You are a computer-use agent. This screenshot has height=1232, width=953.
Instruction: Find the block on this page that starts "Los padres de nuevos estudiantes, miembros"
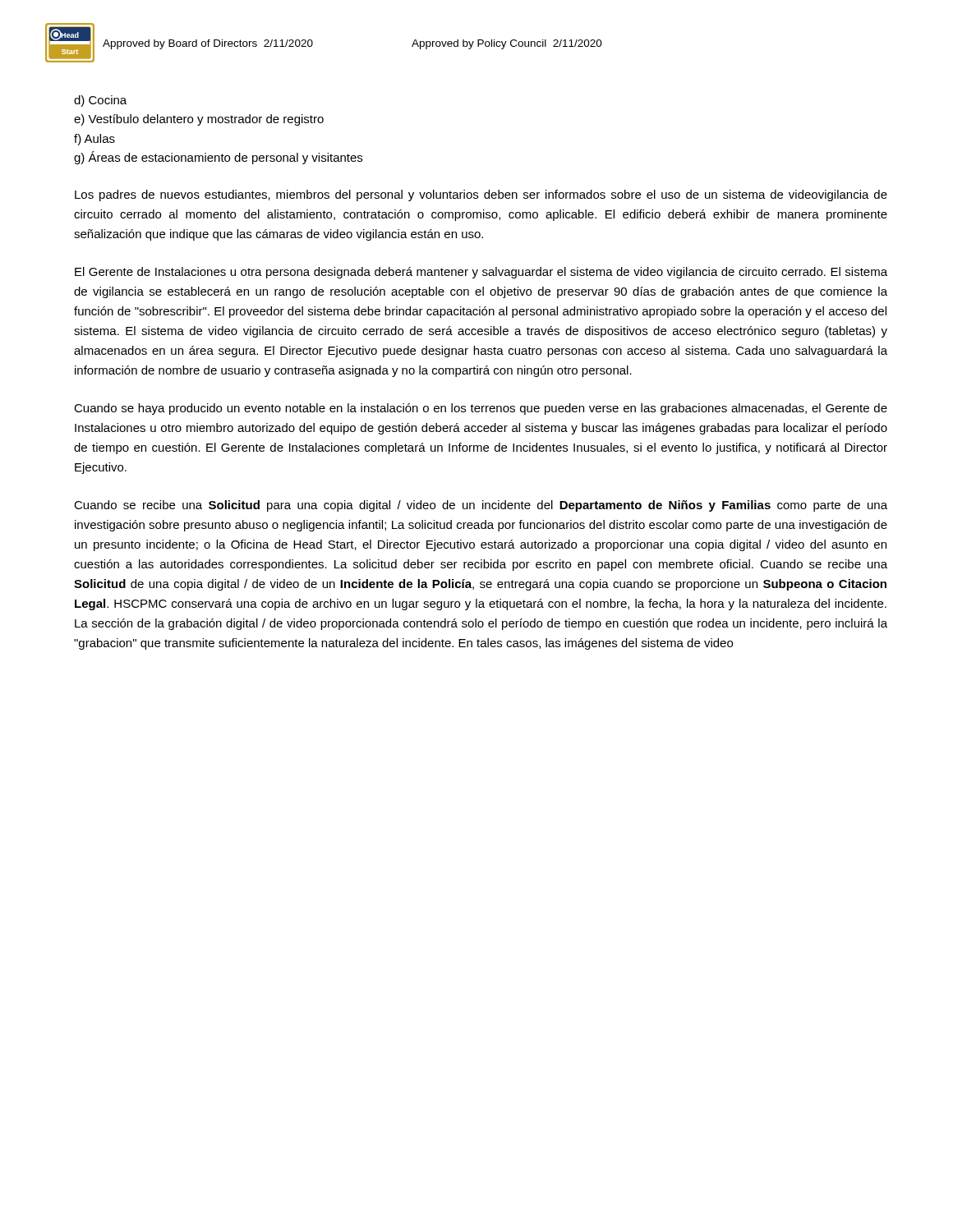coord(481,214)
